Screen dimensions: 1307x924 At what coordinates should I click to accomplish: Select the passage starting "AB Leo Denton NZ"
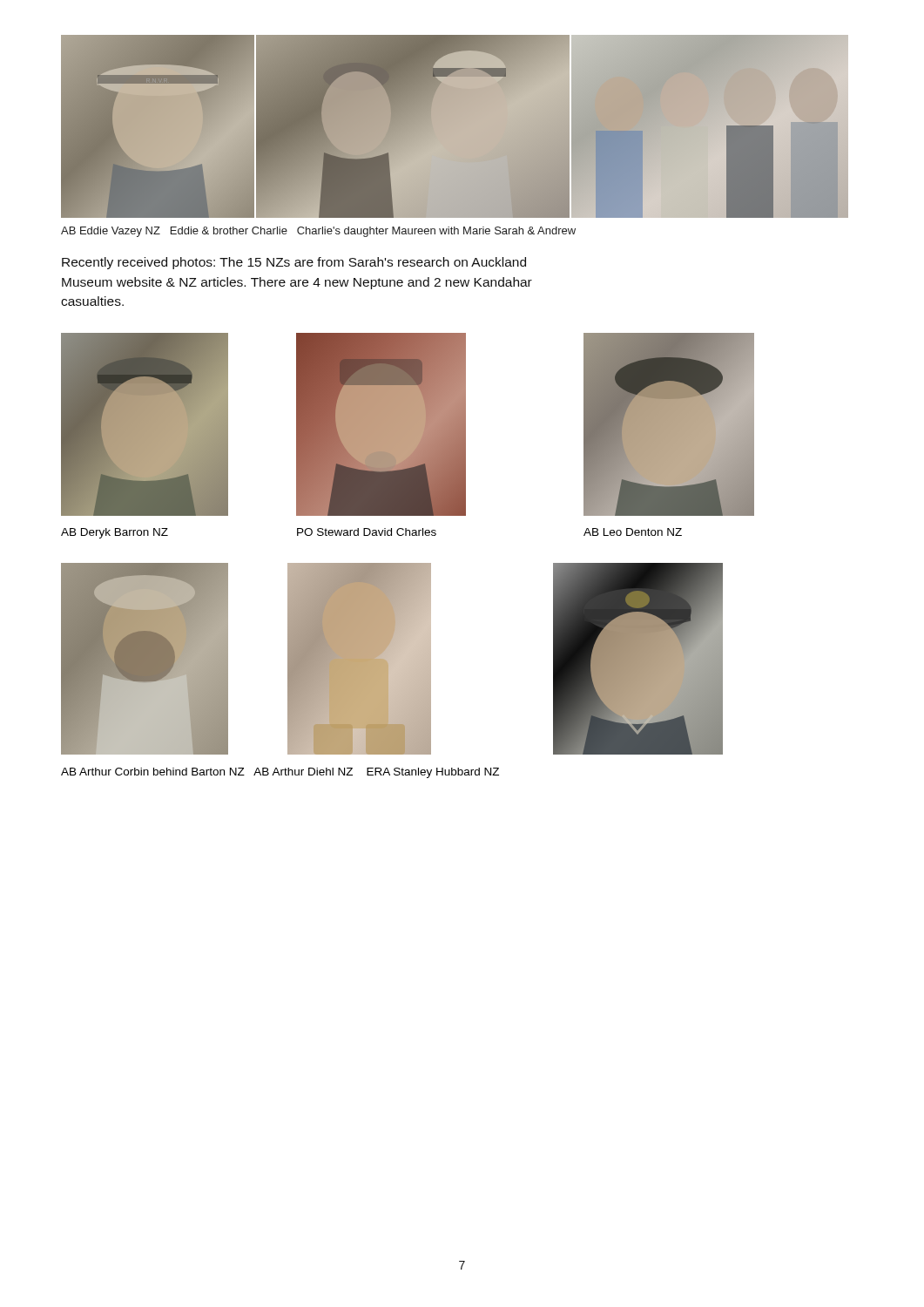[633, 532]
